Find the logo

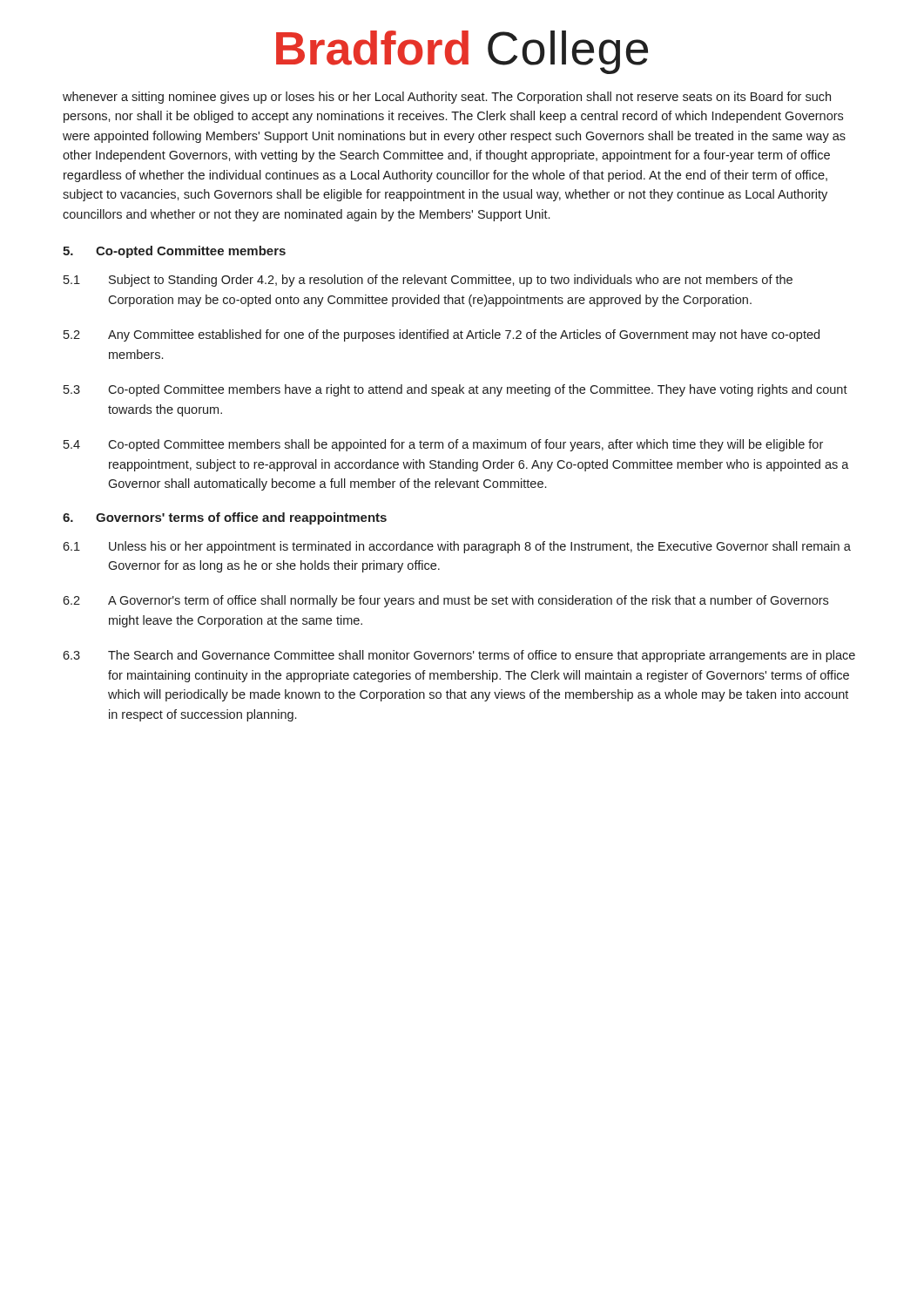tap(462, 44)
